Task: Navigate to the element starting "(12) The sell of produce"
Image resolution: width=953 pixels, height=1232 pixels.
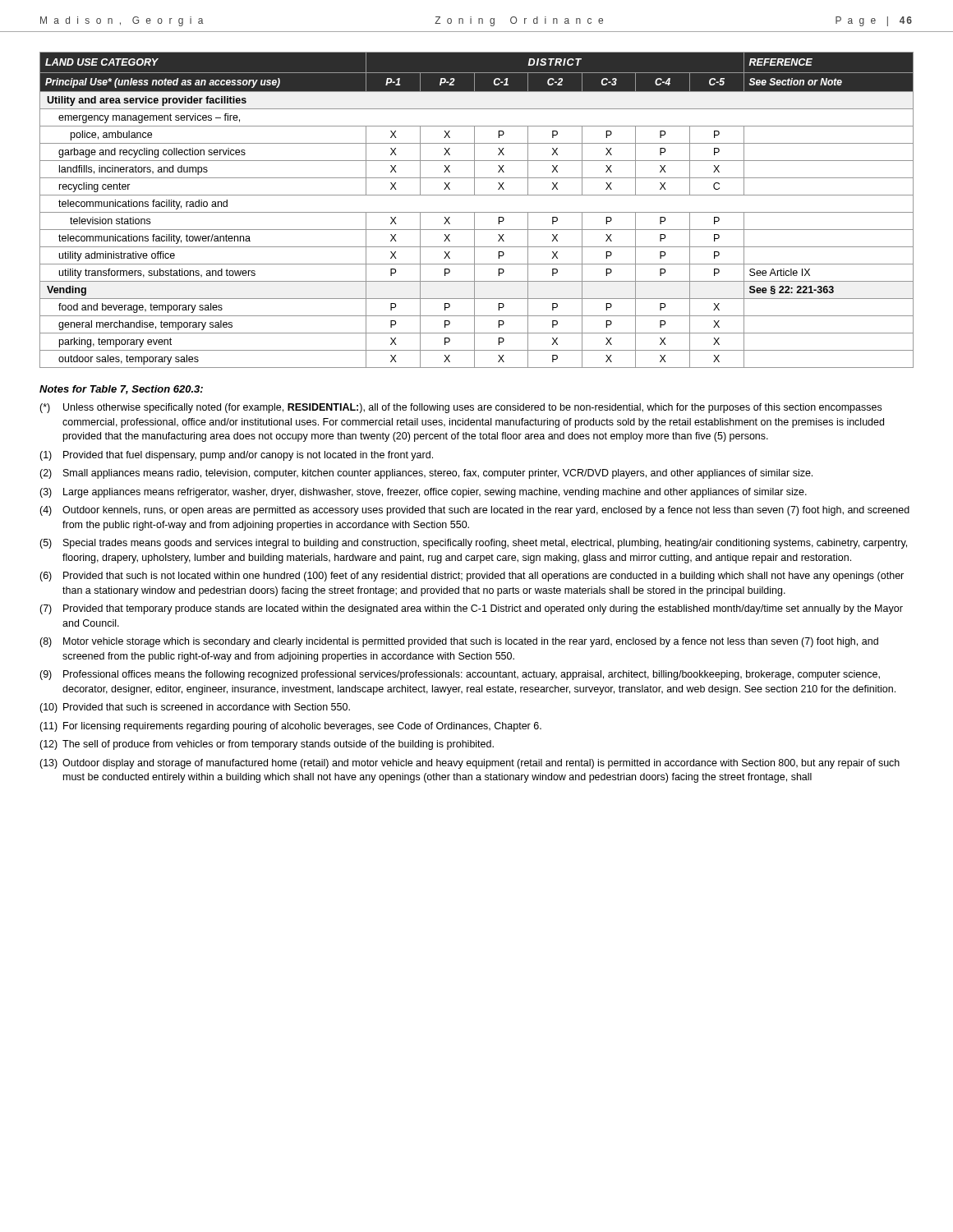Action: coord(476,745)
